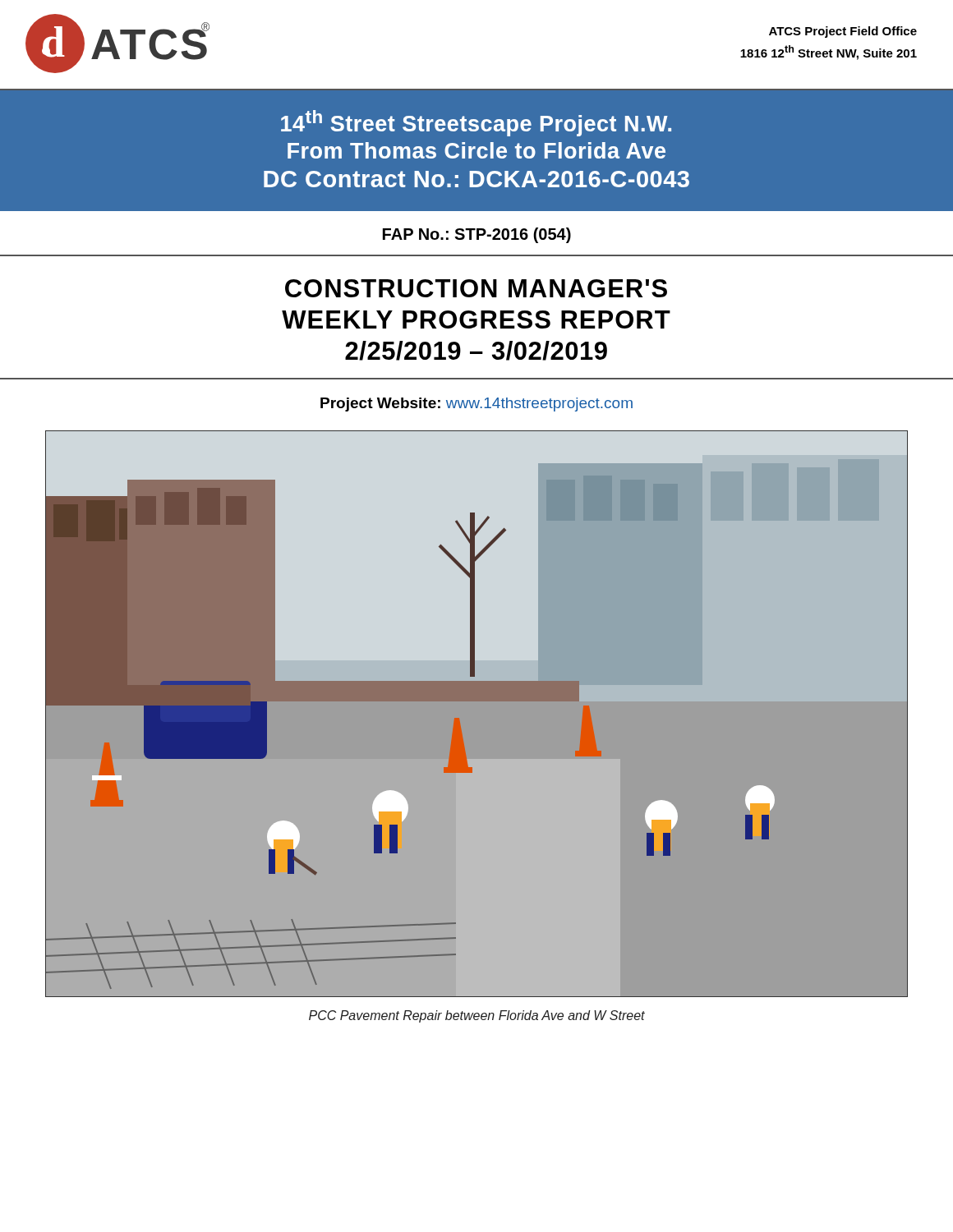This screenshot has width=953, height=1232.
Task: Locate the element starting "CONSTRUCTION MANAGER'S WEEKLY PROGRESS"
Action: (476, 320)
